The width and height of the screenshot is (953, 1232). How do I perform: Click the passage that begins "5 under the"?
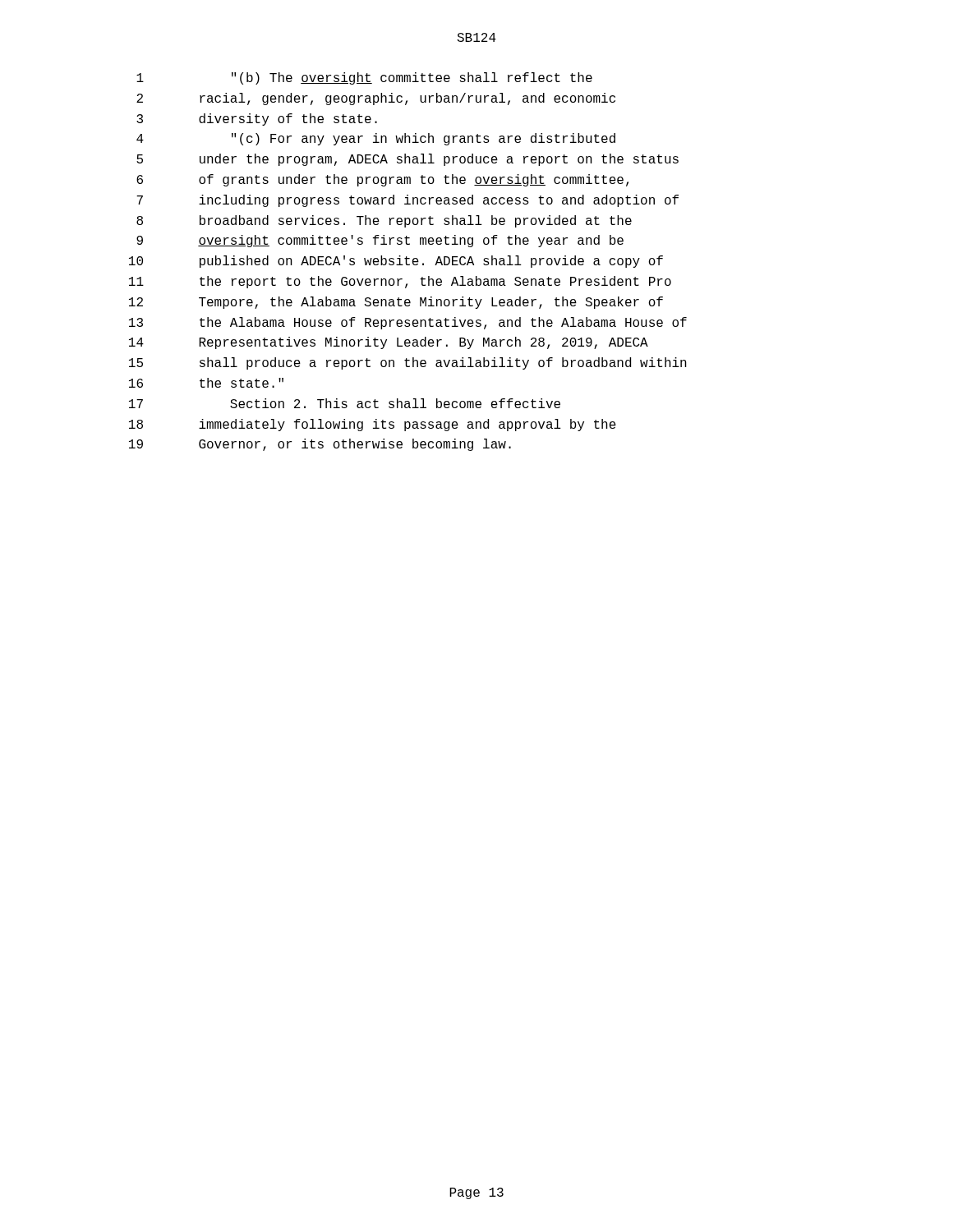[493, 161]
